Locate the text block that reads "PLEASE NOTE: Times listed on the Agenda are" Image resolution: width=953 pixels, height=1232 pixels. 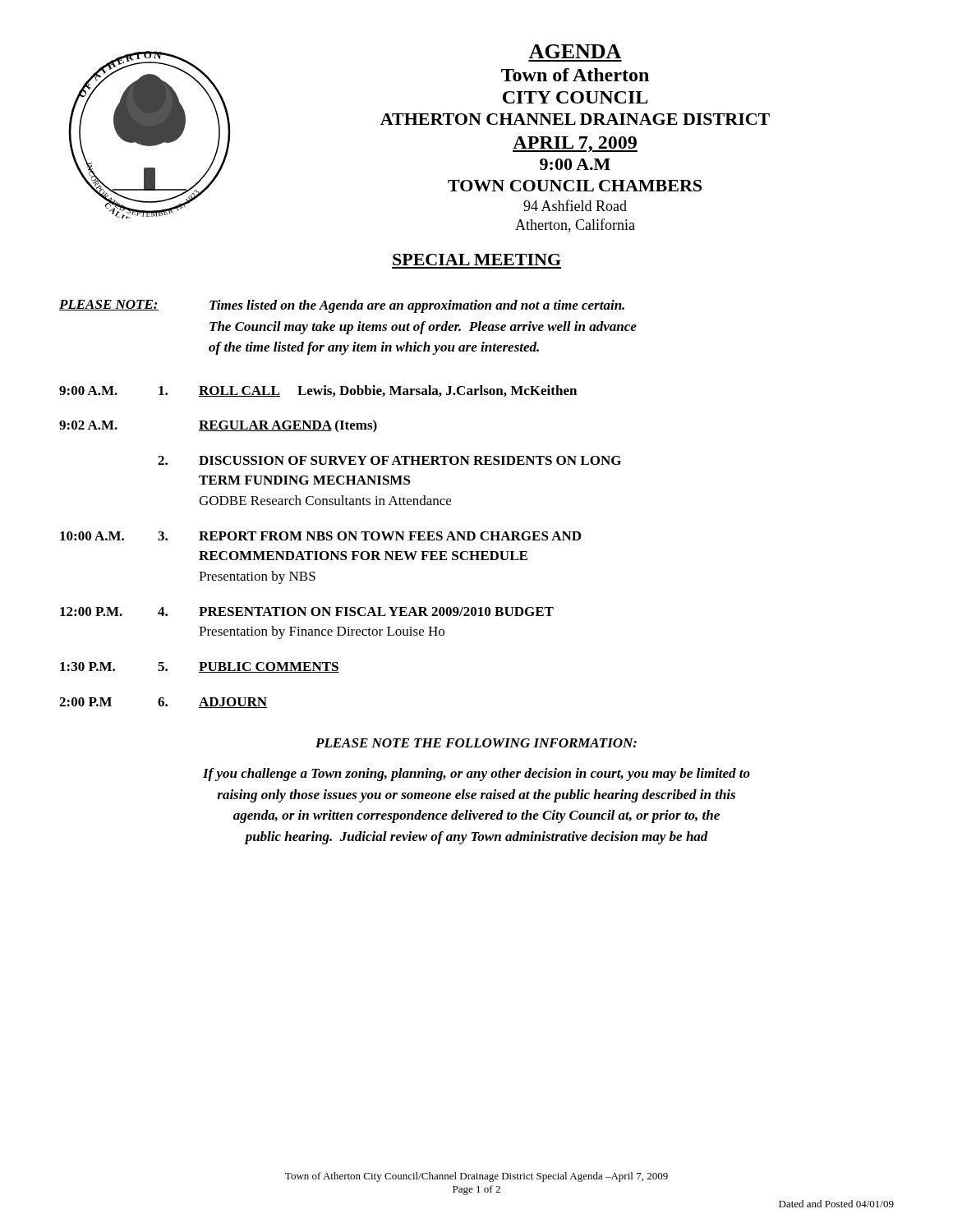click(348, 326)
